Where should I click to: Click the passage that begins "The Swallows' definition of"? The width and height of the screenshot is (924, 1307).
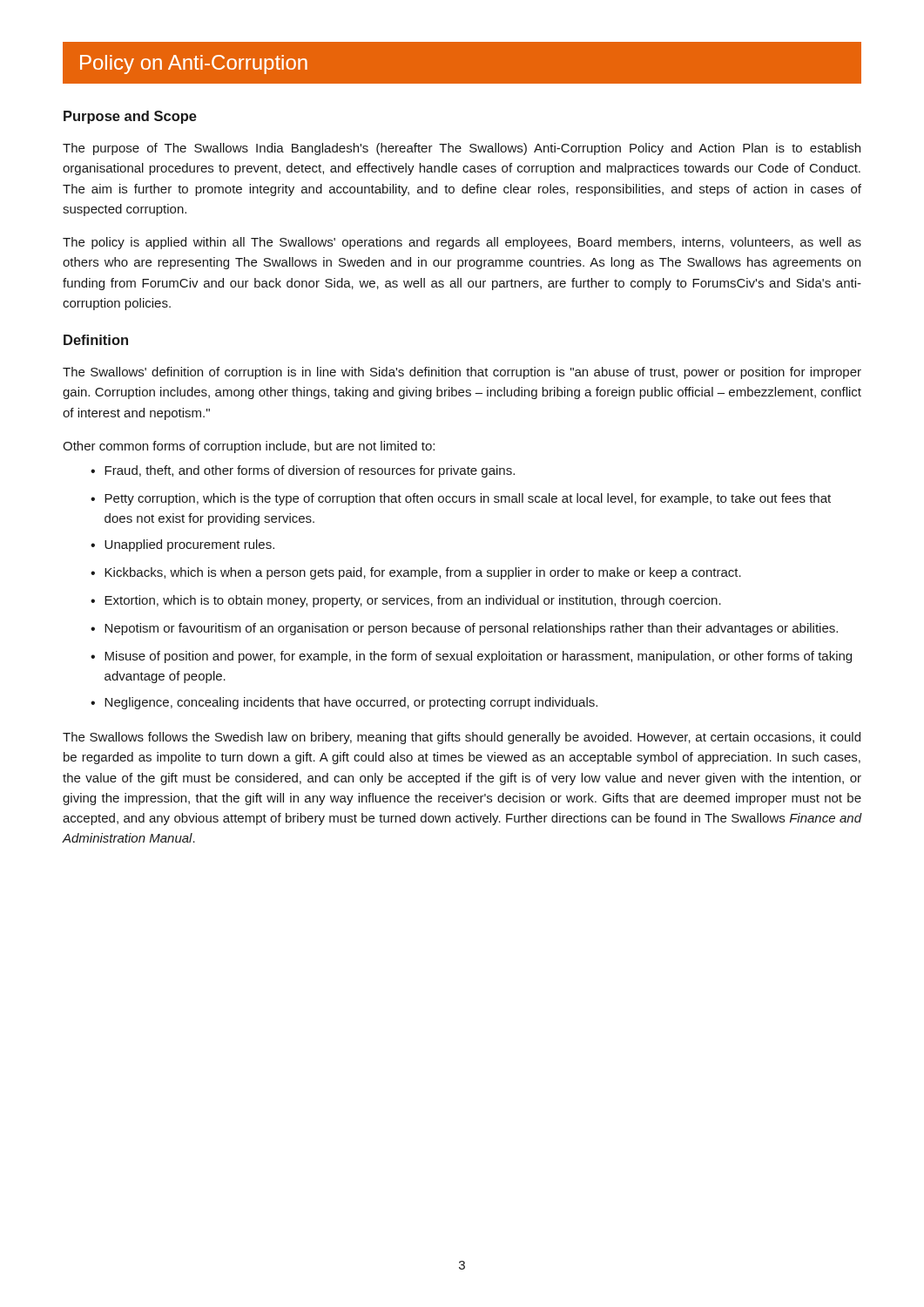tap(462, 392)
